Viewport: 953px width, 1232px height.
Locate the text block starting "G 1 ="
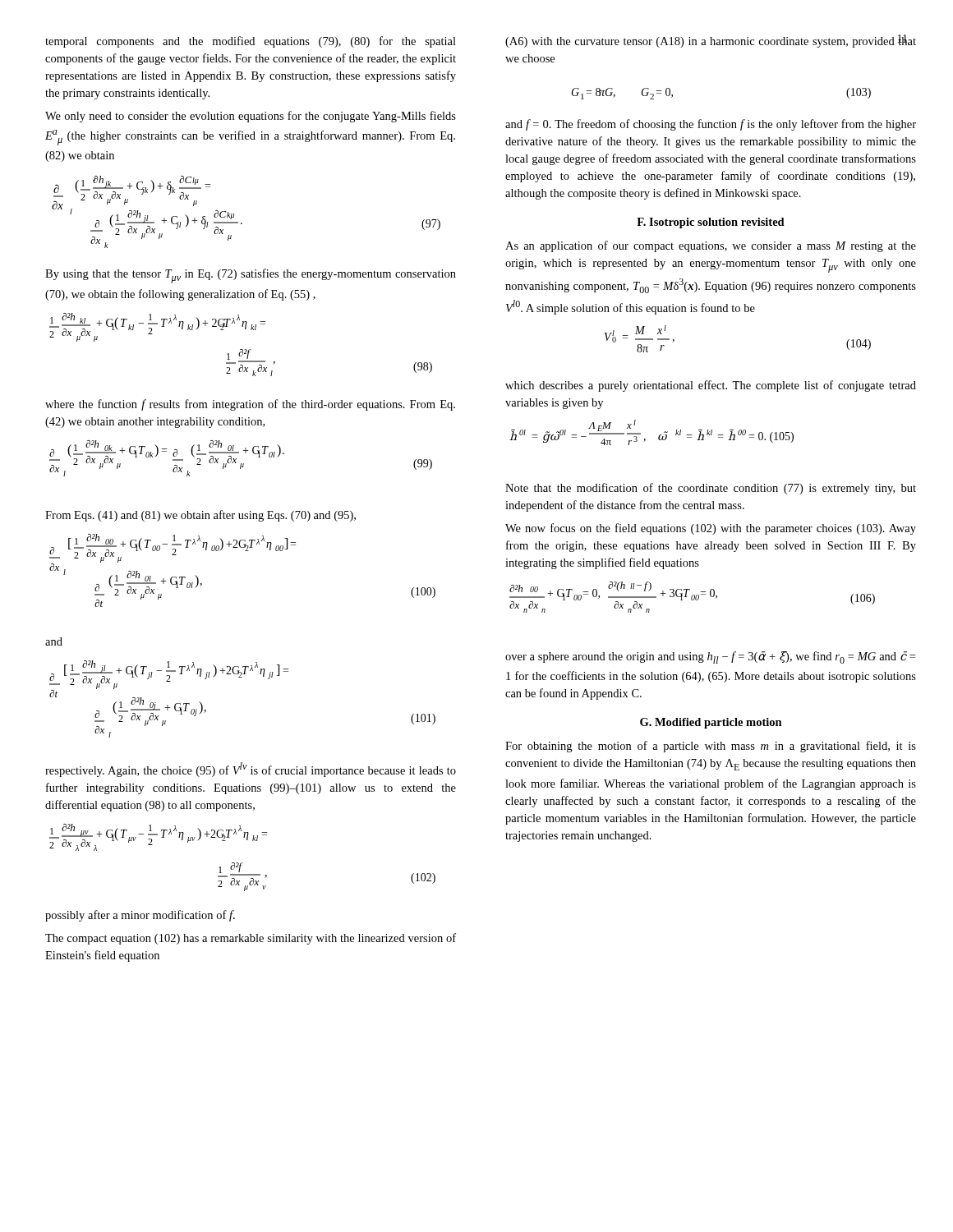582,94
